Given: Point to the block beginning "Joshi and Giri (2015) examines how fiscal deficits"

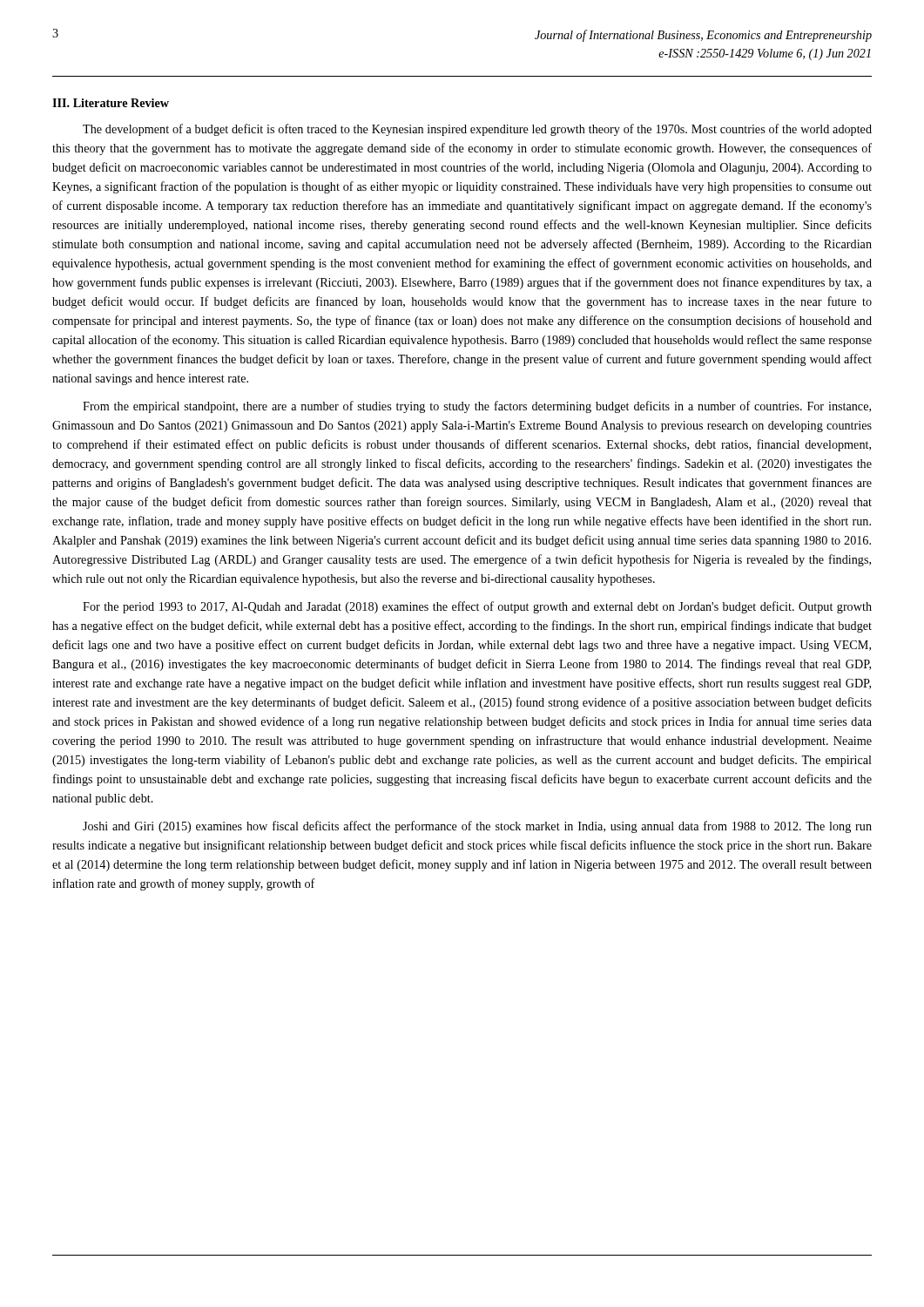Looking at the screenshot, I should tap(462, 855).
